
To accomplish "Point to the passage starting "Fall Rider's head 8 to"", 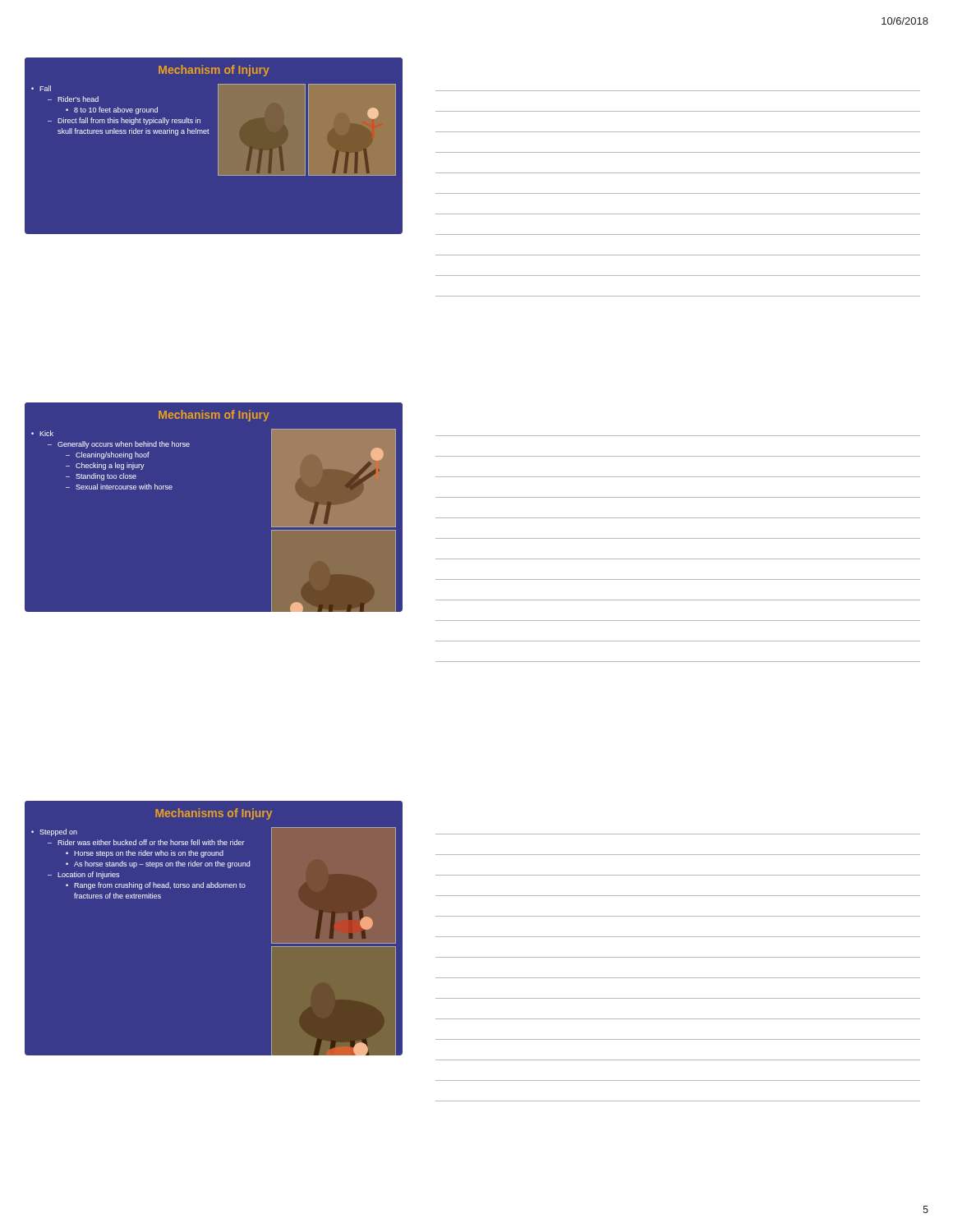I will click(x=122, y=111).
